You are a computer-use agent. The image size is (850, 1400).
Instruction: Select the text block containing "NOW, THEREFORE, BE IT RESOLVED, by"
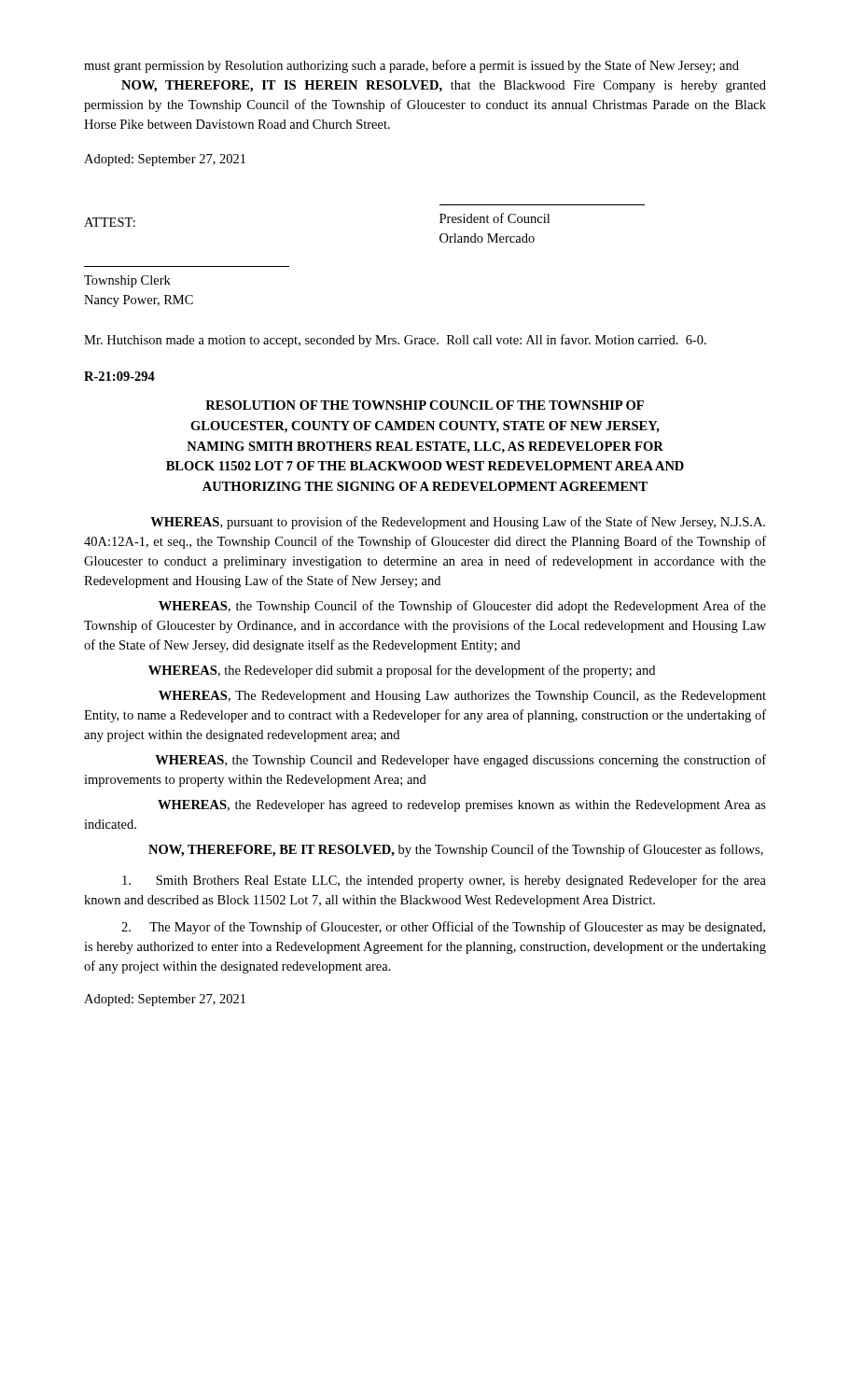(x=425, y=850)
